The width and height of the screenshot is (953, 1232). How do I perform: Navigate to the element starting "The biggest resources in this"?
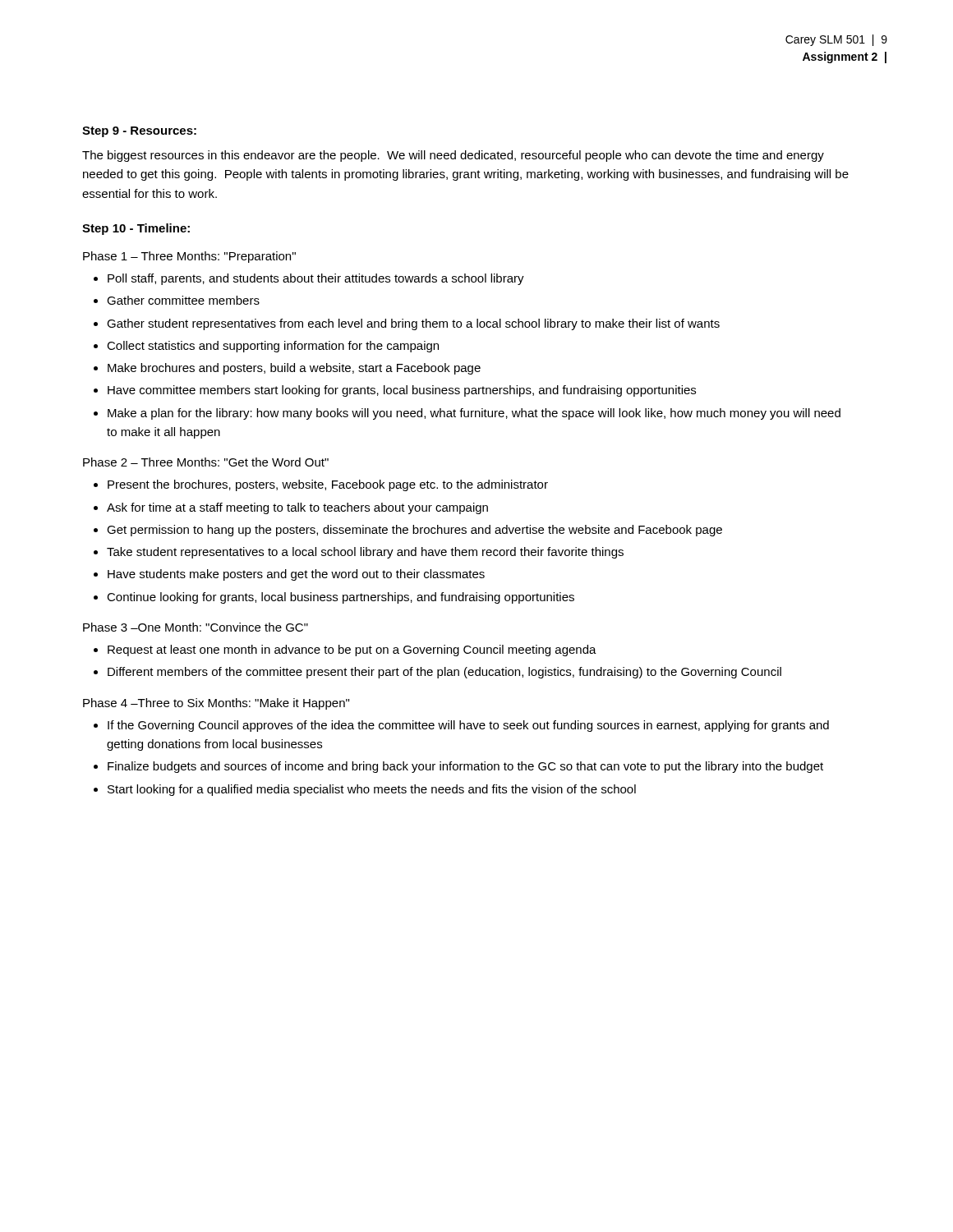coord(465,174)
